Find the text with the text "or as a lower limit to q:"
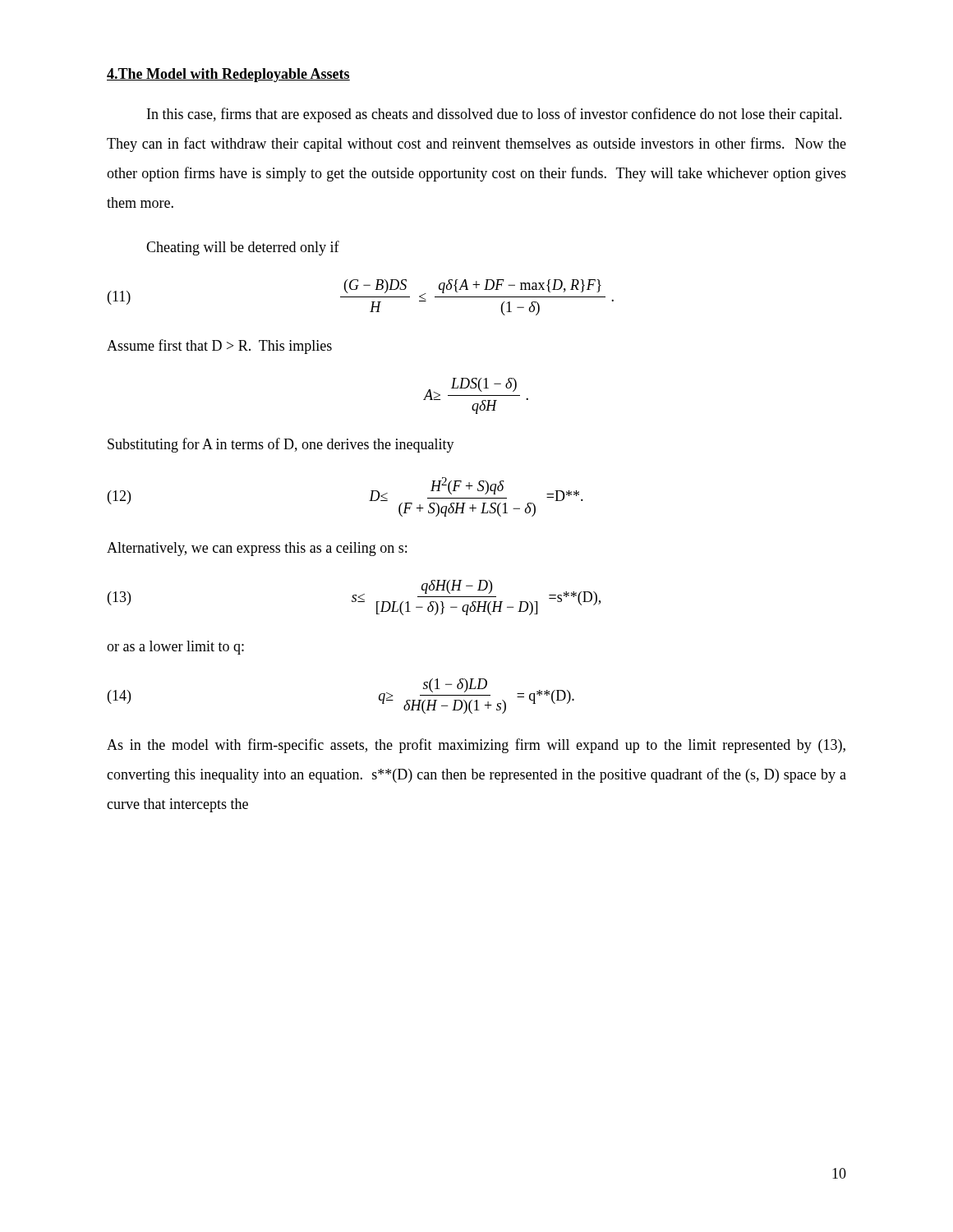Image resolution: width=953 pixels, height=1232 pixels. 176,646
